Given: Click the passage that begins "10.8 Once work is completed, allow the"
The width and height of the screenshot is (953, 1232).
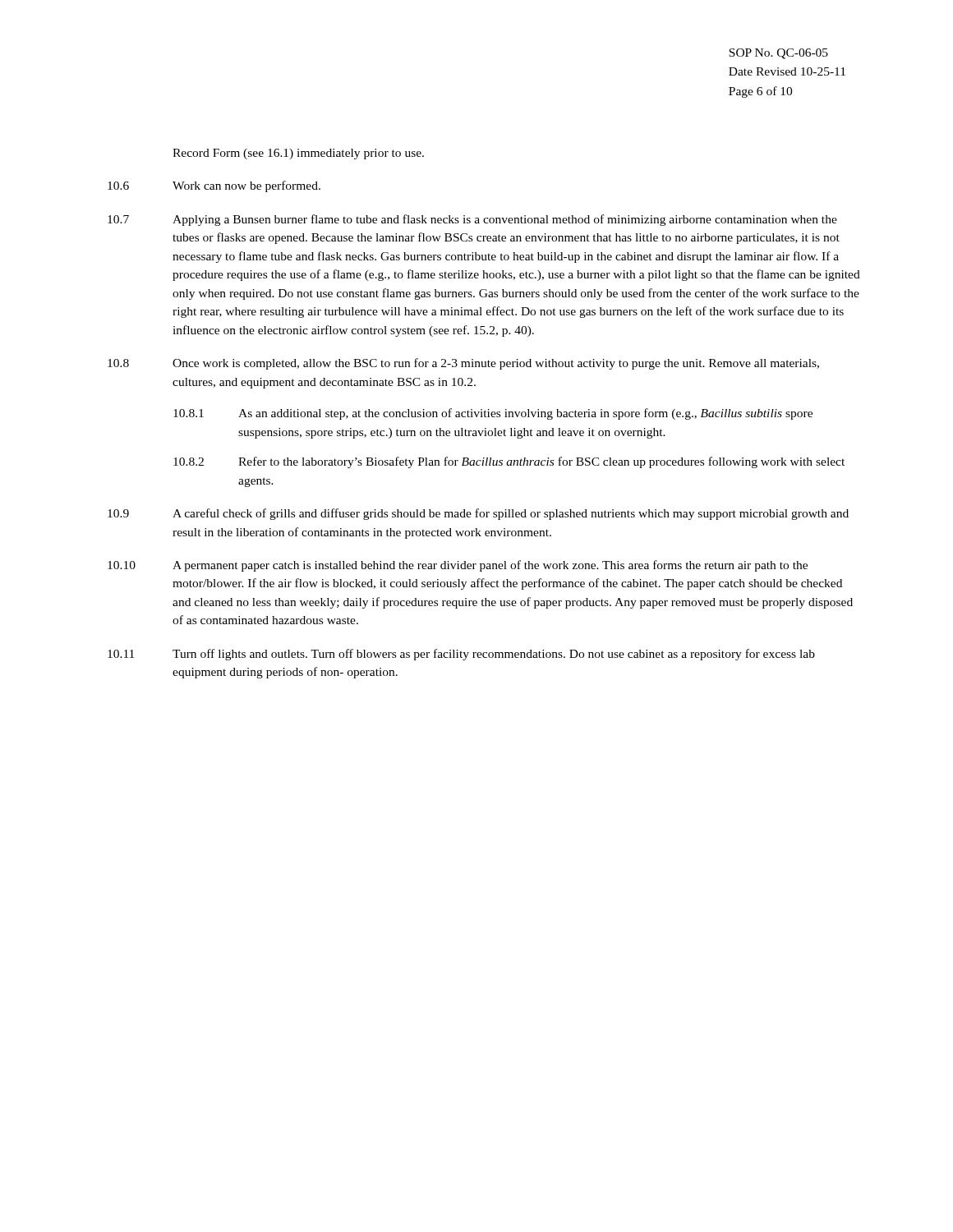Looking at the screenshot, I should pos(485,422).
